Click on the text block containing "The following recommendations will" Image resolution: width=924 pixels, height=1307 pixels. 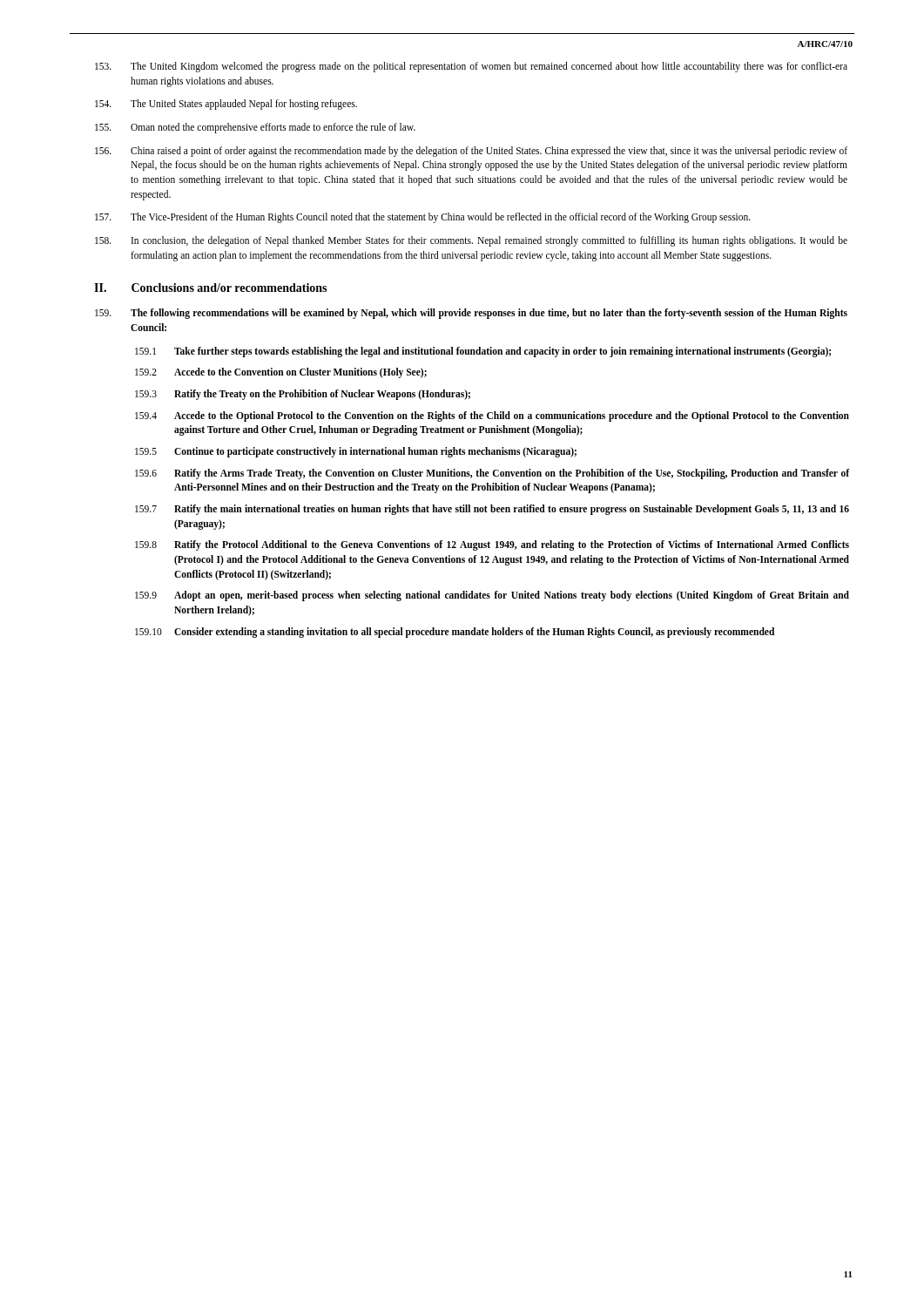click(x=471, y=321)
